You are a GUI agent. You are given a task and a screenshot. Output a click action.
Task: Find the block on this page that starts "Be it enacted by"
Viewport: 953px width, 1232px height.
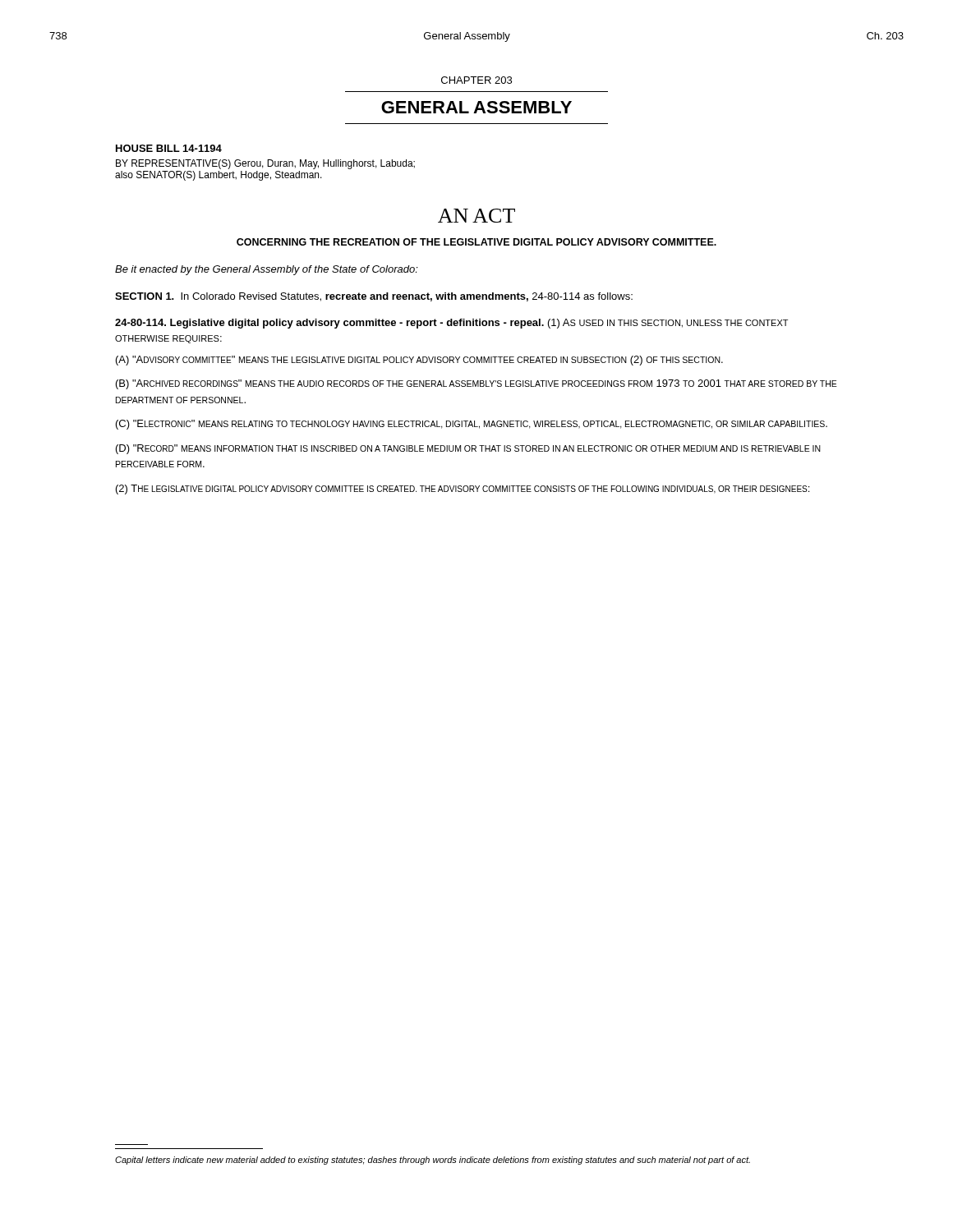(x=267, y=269)
